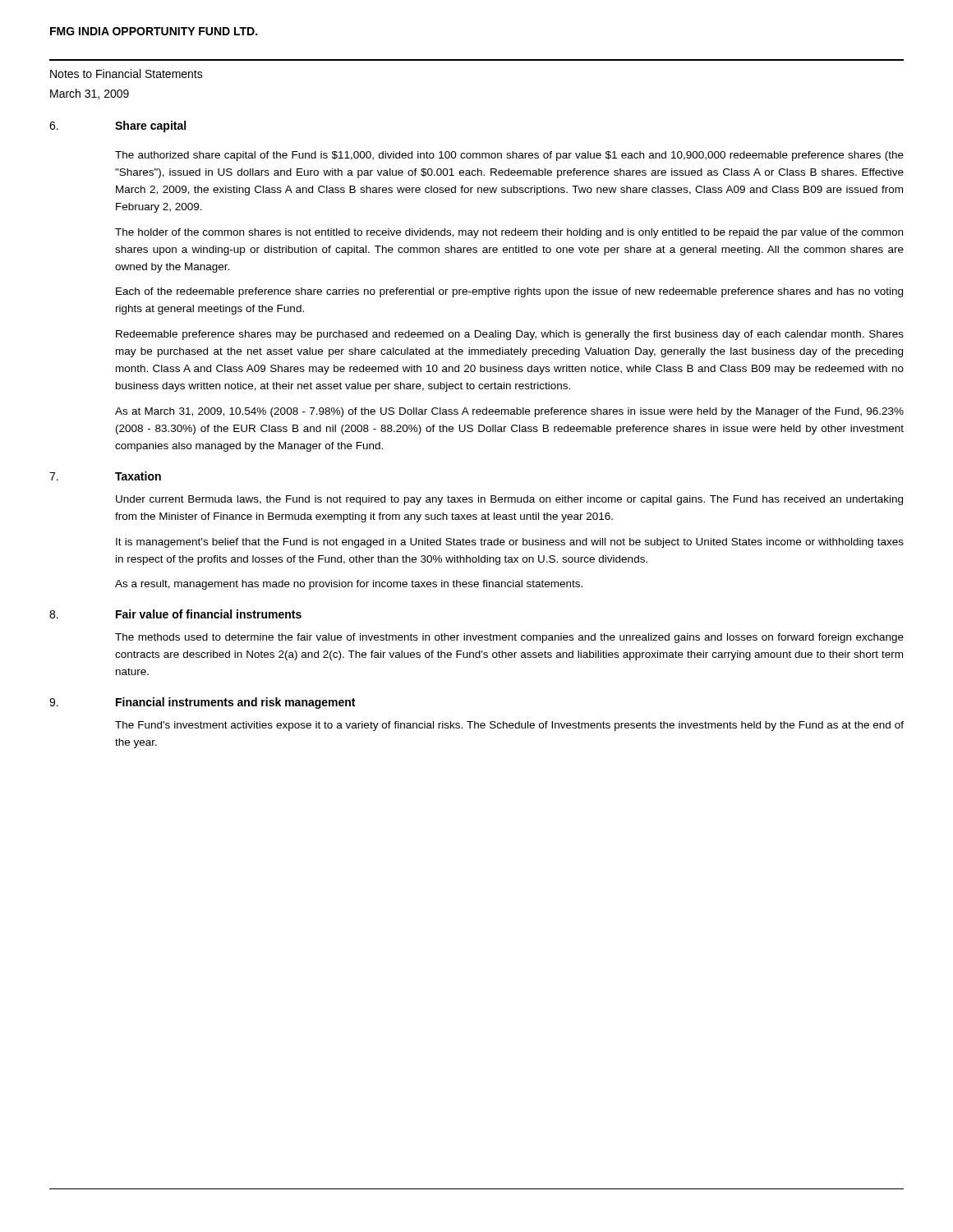Find the text block with the text "It is management's belief that the Fund is"

tap(509, 550)
